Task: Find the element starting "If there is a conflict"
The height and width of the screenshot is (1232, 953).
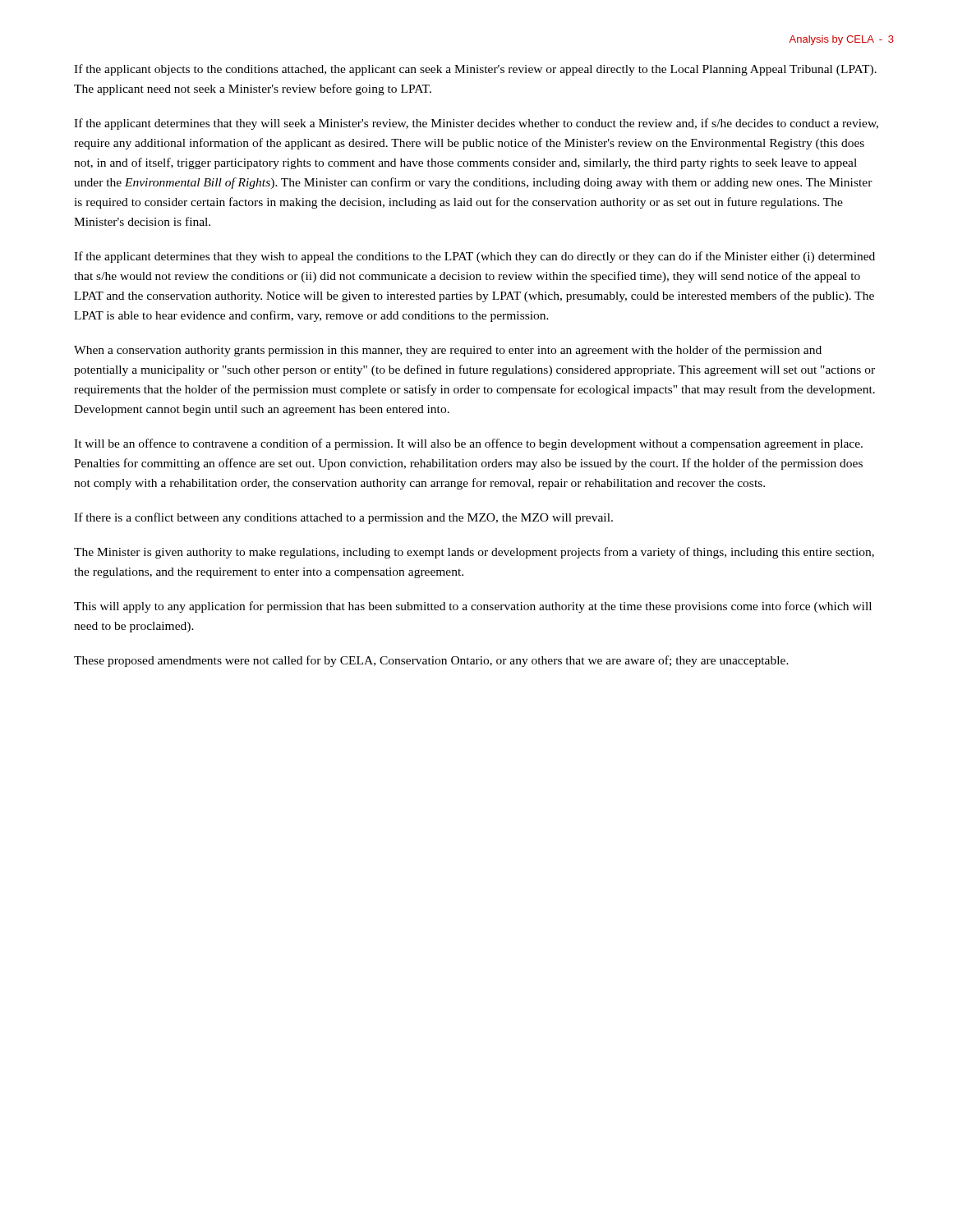Action: pos(344,517)
